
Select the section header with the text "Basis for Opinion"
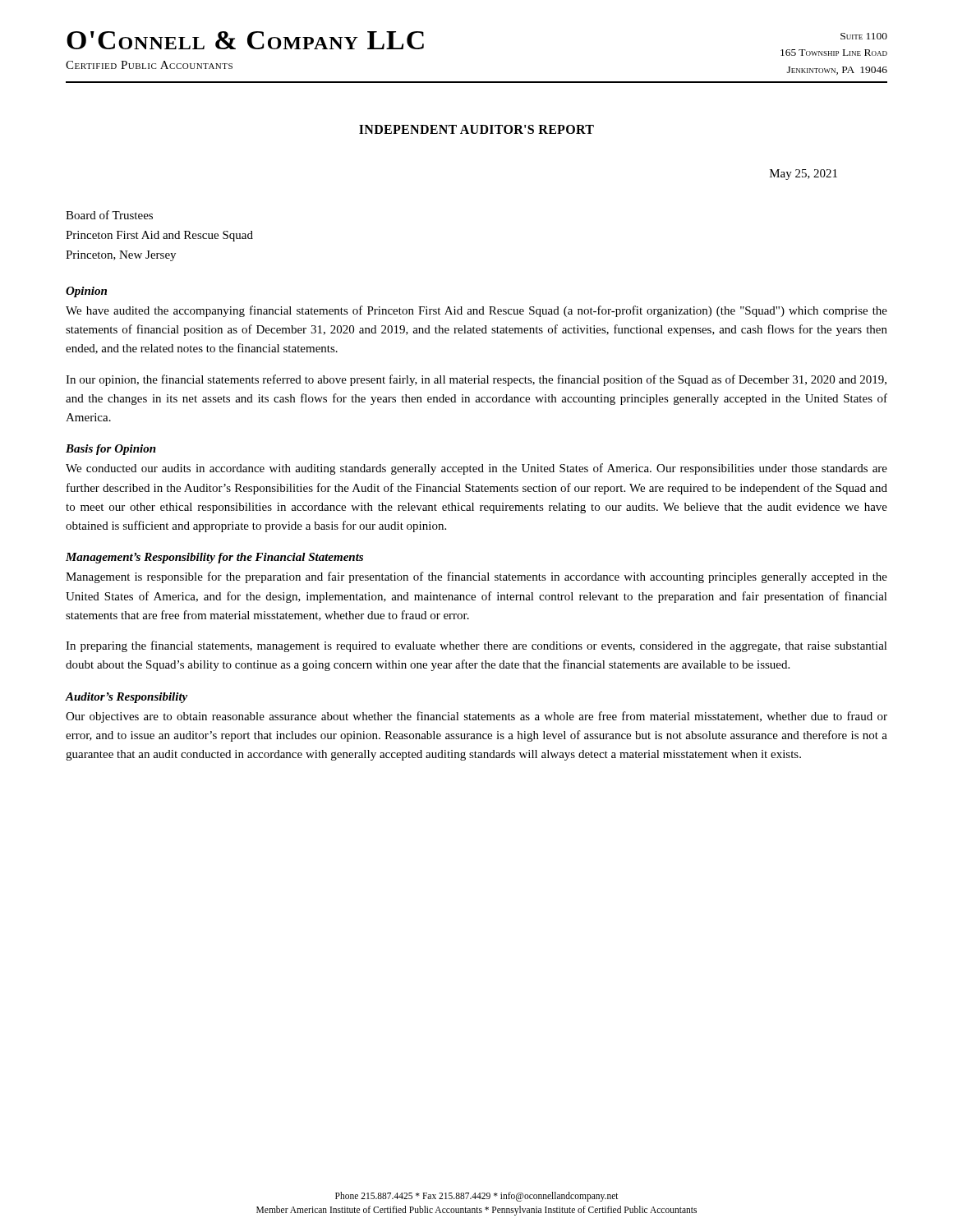111,450
